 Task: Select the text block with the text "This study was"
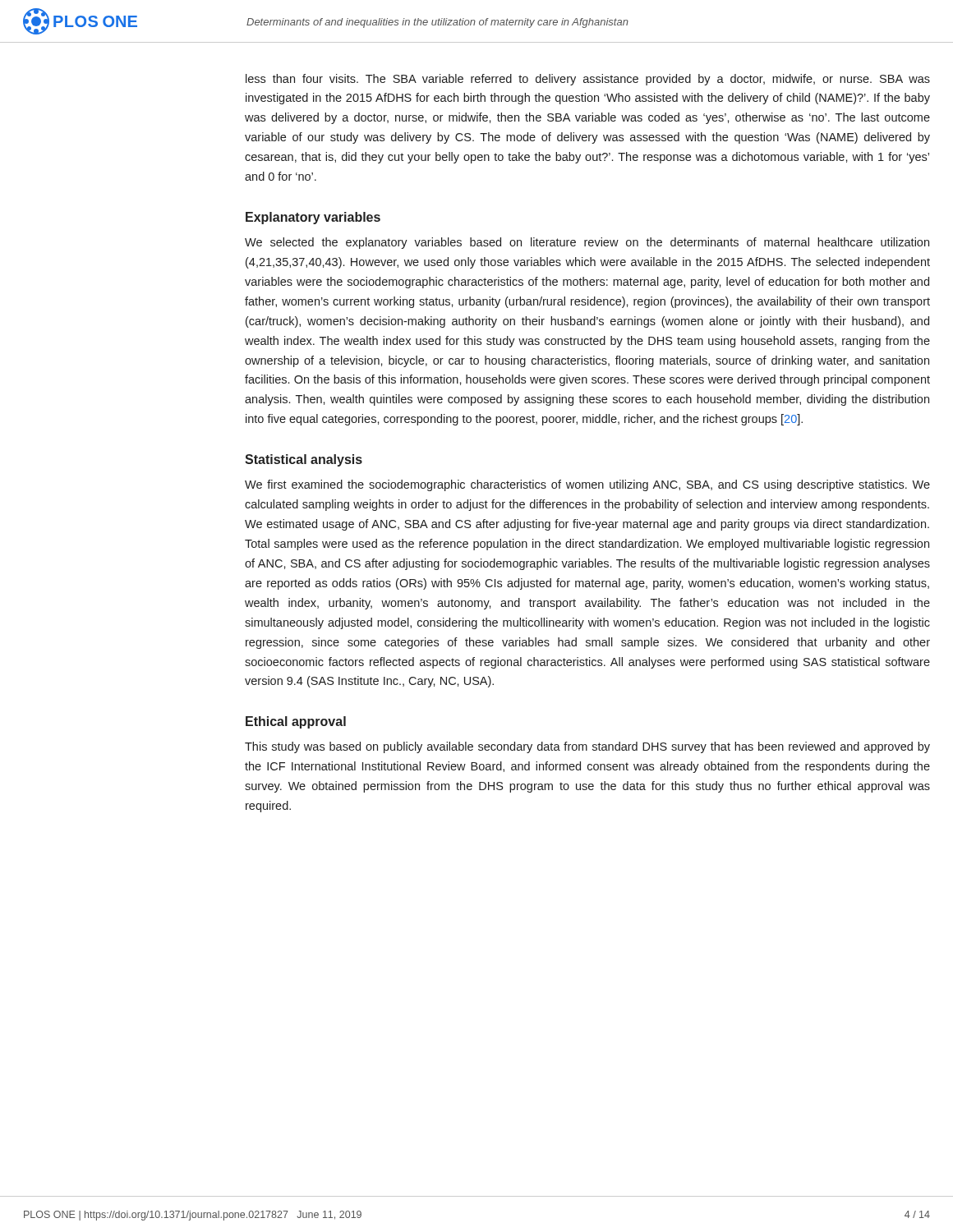(x=587, y=777)
